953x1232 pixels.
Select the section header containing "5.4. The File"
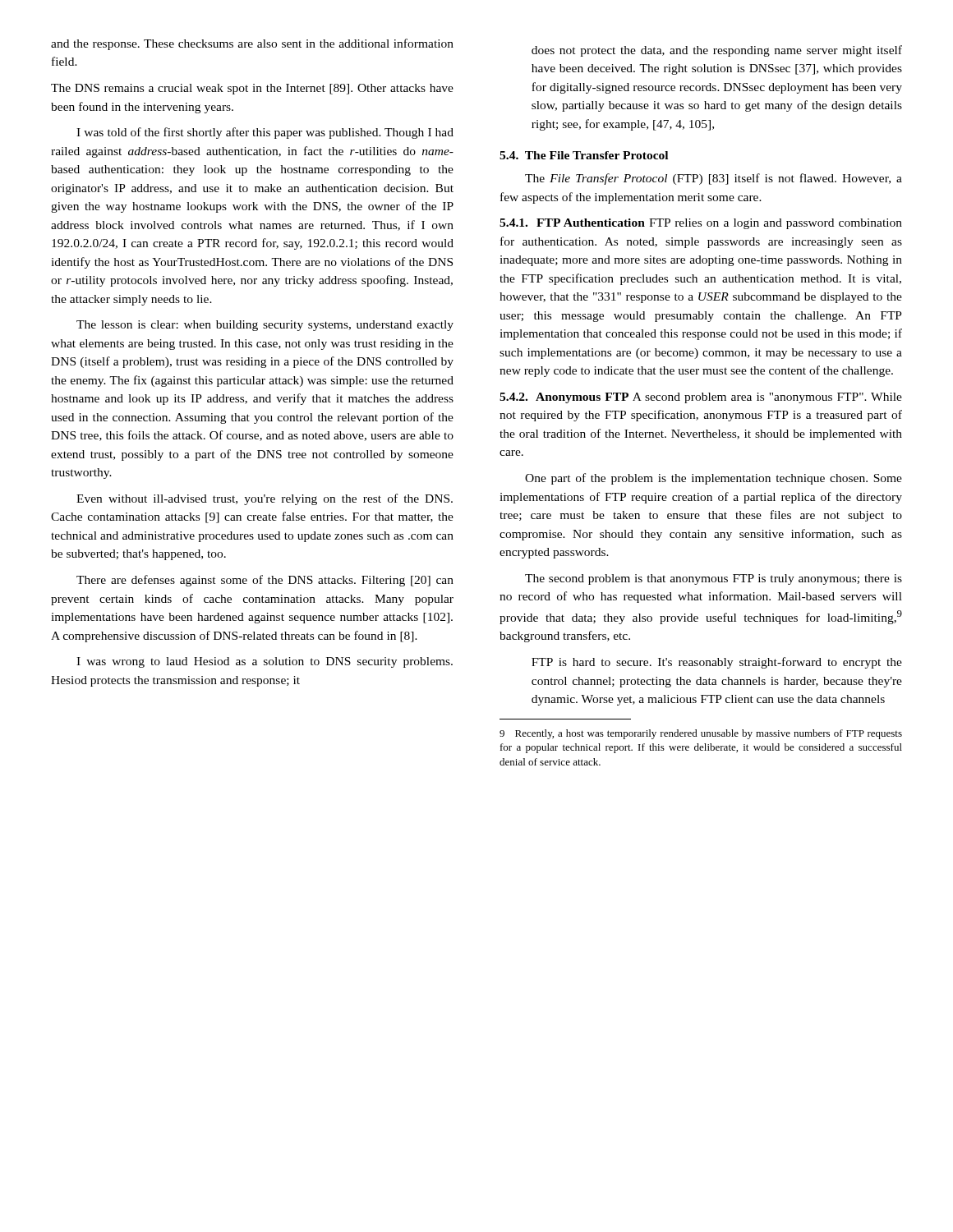tap(584, 155)
